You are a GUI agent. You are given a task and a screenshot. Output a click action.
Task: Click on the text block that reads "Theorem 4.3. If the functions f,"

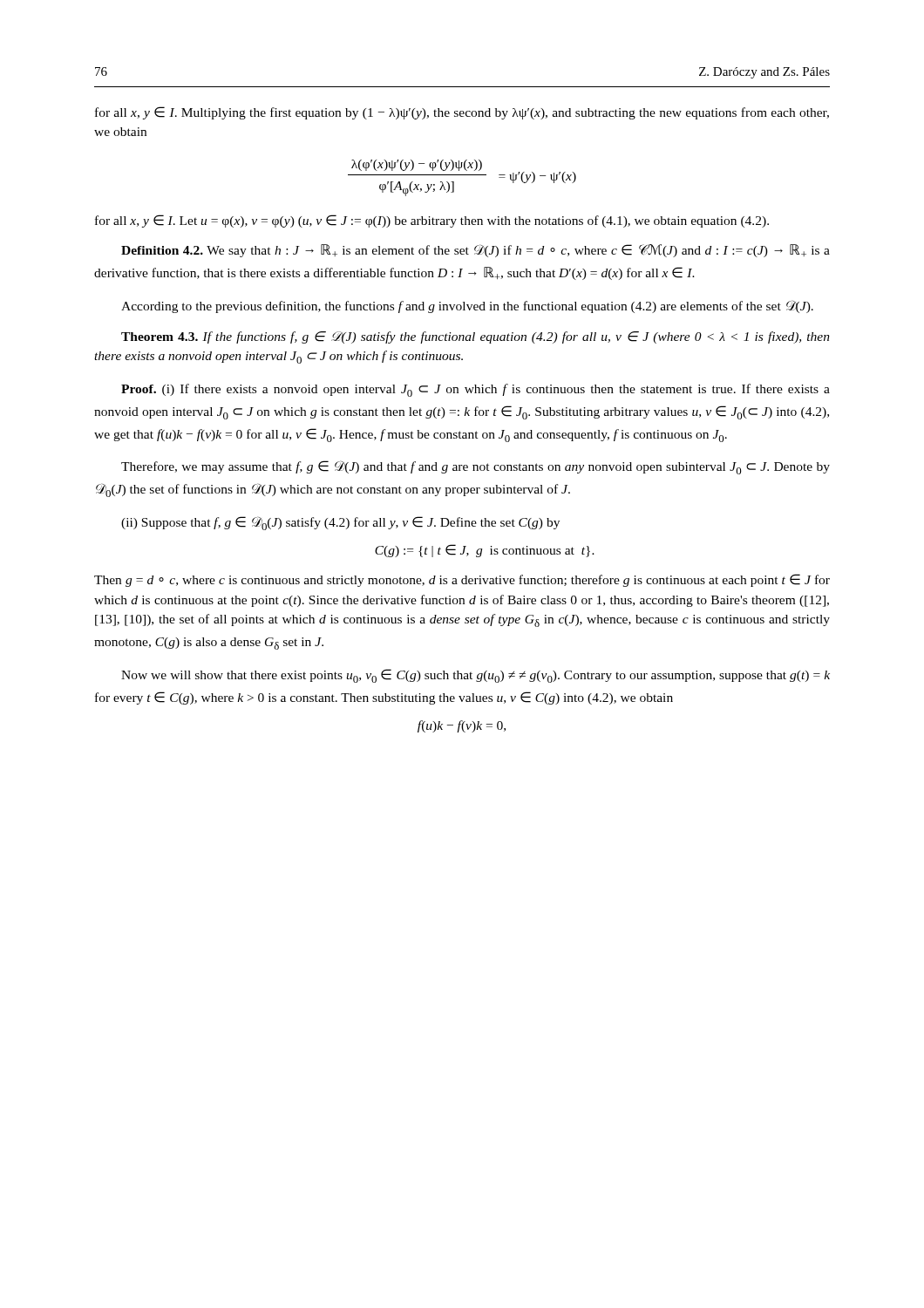(x=462, y=348)
